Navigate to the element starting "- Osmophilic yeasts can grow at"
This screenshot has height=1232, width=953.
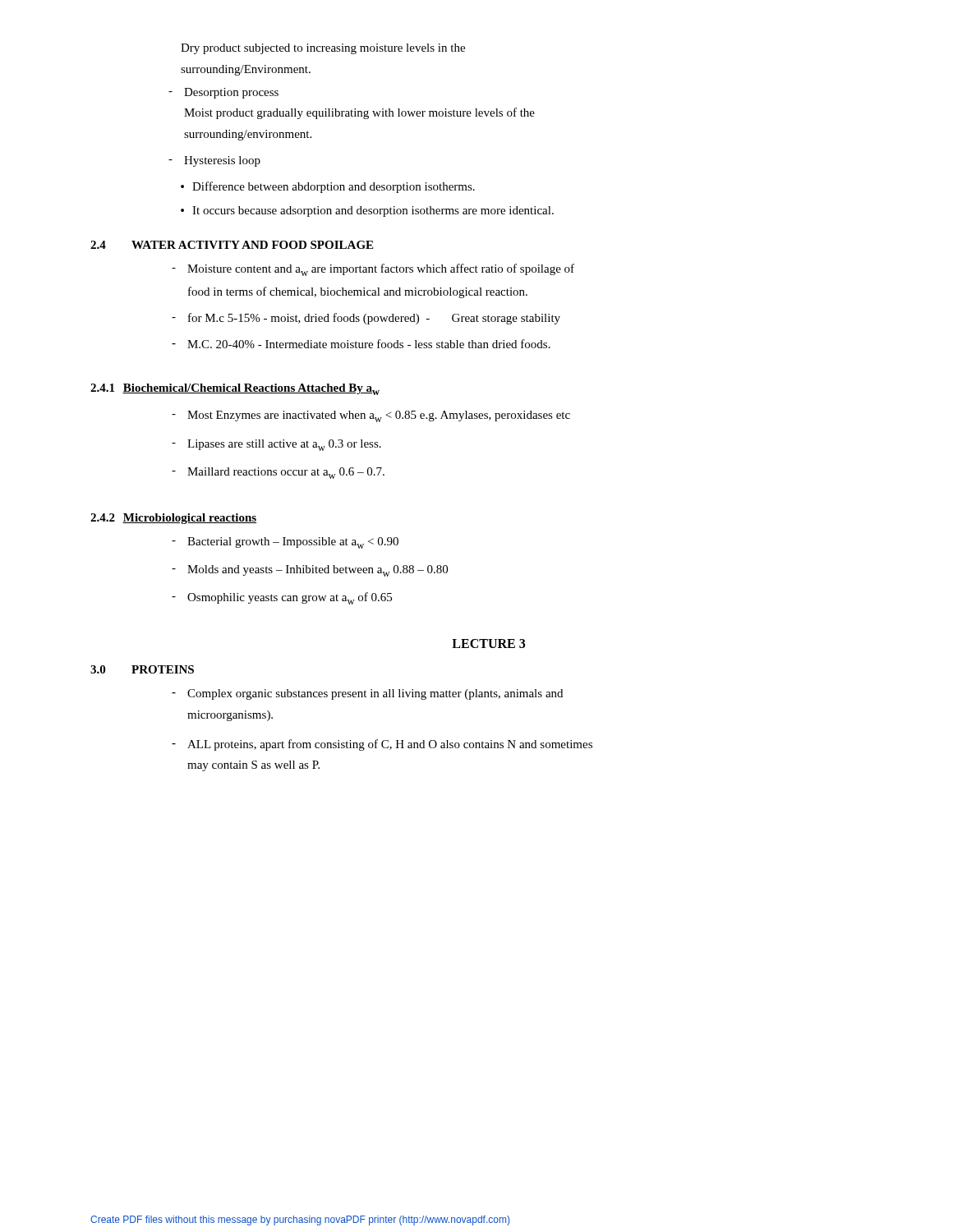pyautogui.click(x=282, y=598)
